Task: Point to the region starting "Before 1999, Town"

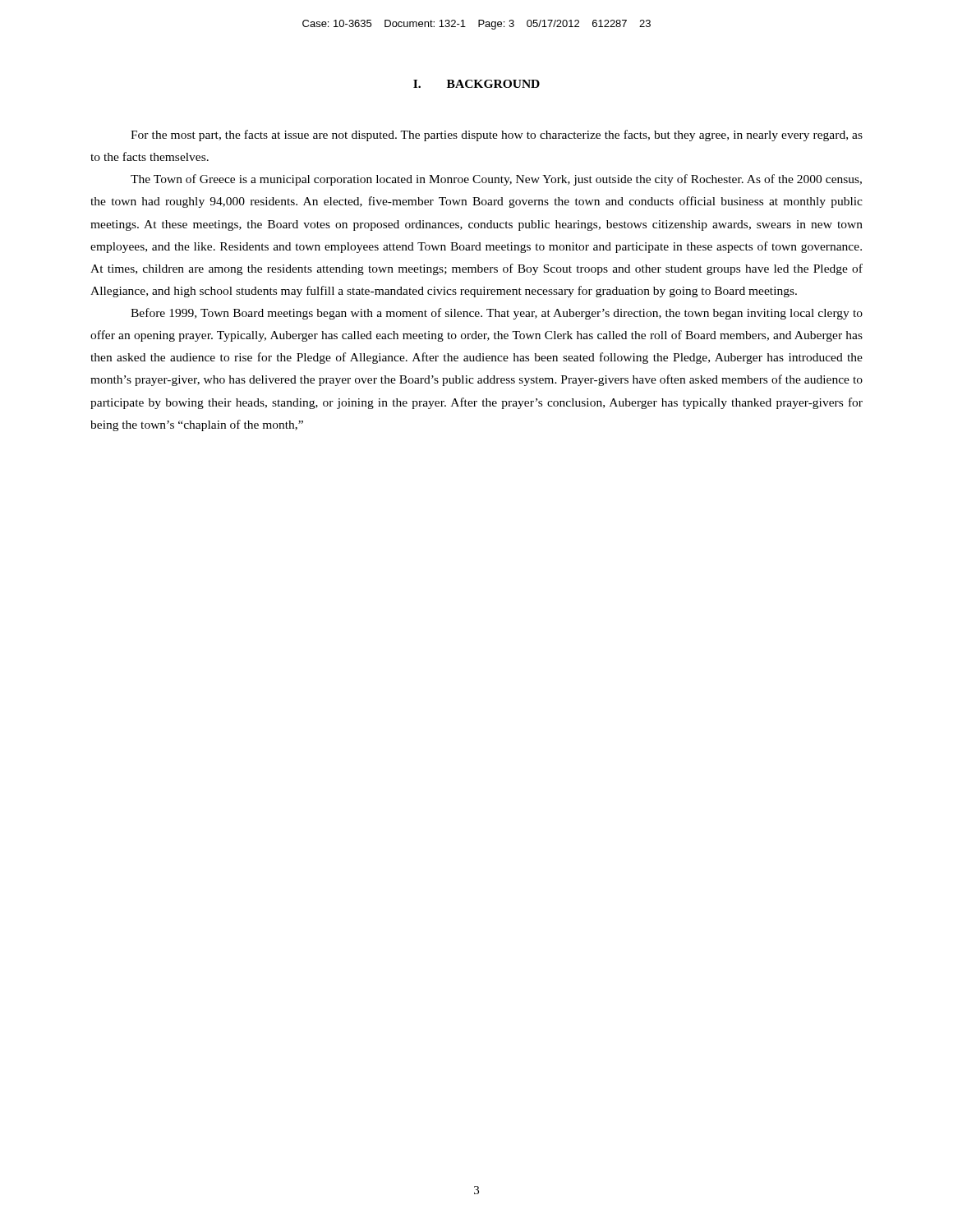Action: click(476, 368)
